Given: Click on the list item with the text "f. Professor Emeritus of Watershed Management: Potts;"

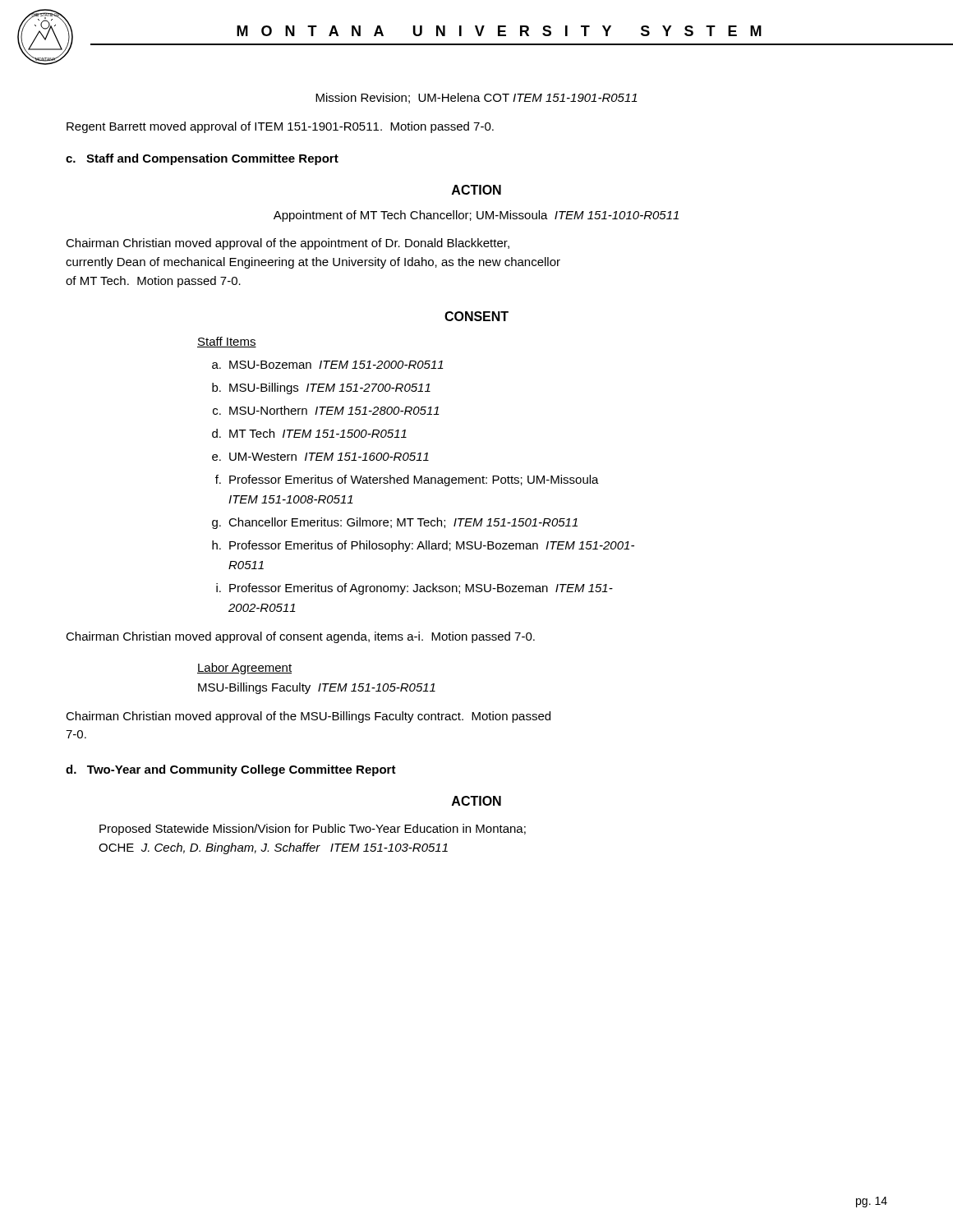Looking at the screenshot, I should (x=542, y=490).
